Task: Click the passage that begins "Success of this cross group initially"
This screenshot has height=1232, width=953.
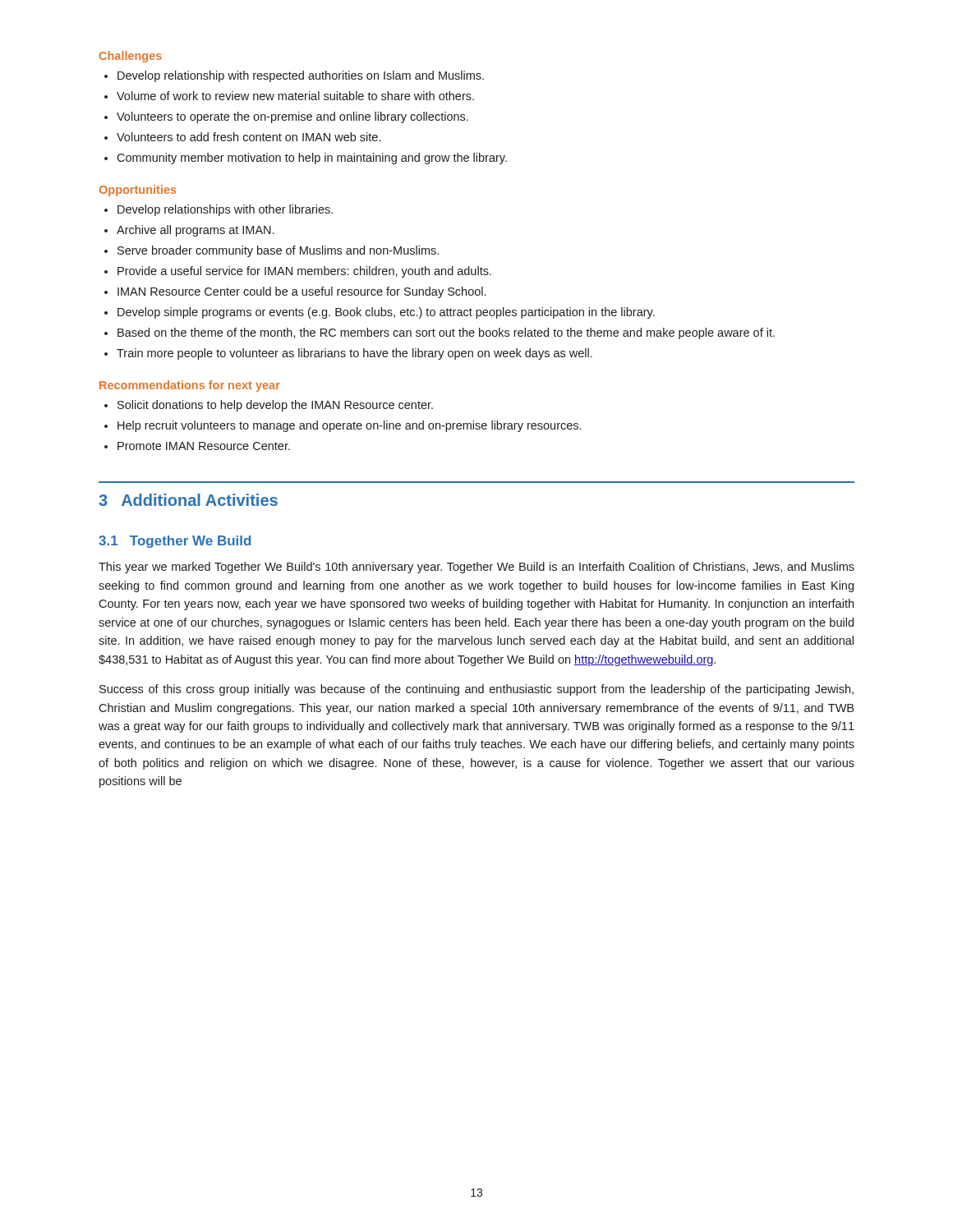Action: [476, 735]
